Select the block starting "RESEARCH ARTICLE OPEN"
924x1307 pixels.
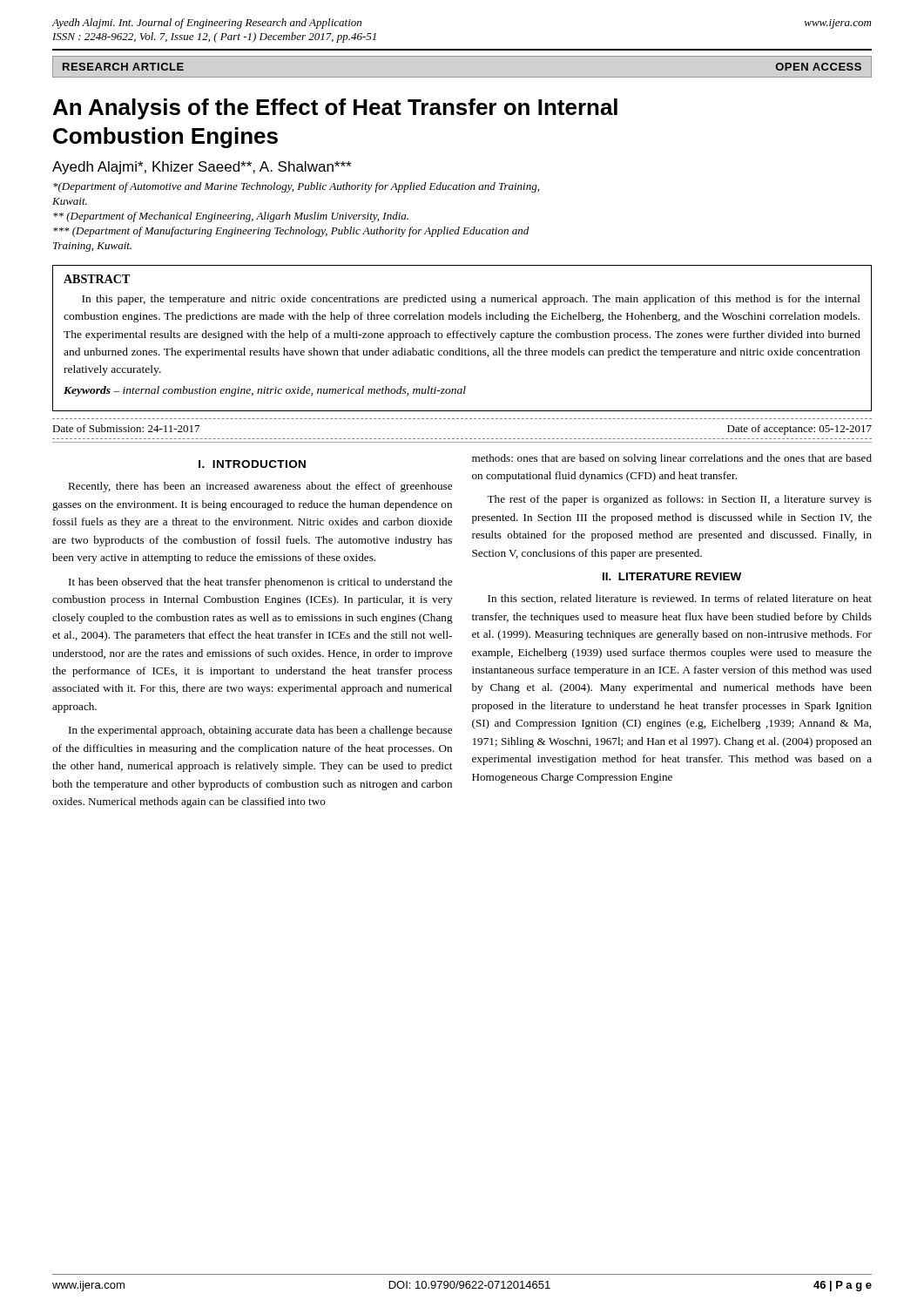click(x=462, y=67)
